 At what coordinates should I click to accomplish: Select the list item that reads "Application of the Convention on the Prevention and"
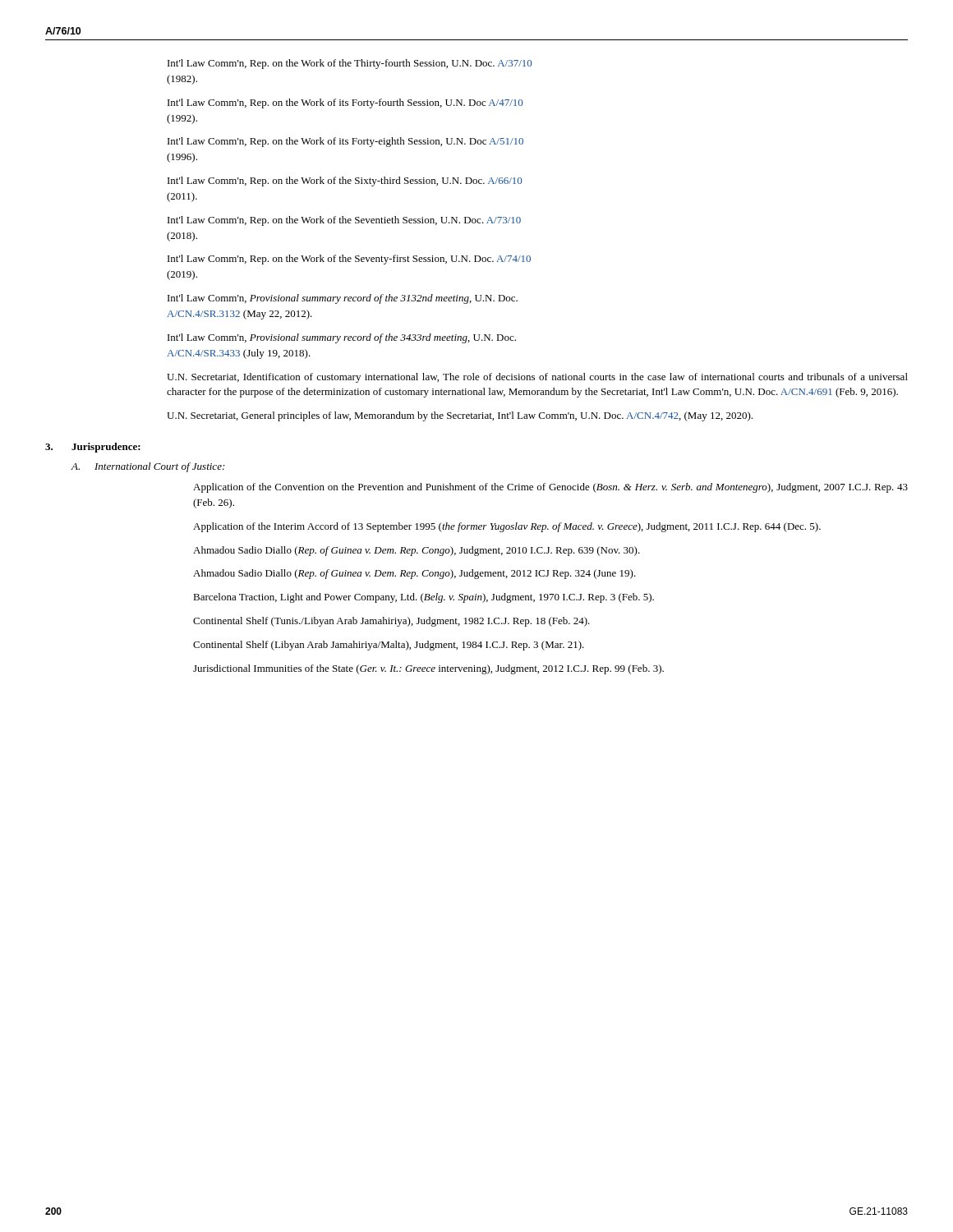pos(550,494)
